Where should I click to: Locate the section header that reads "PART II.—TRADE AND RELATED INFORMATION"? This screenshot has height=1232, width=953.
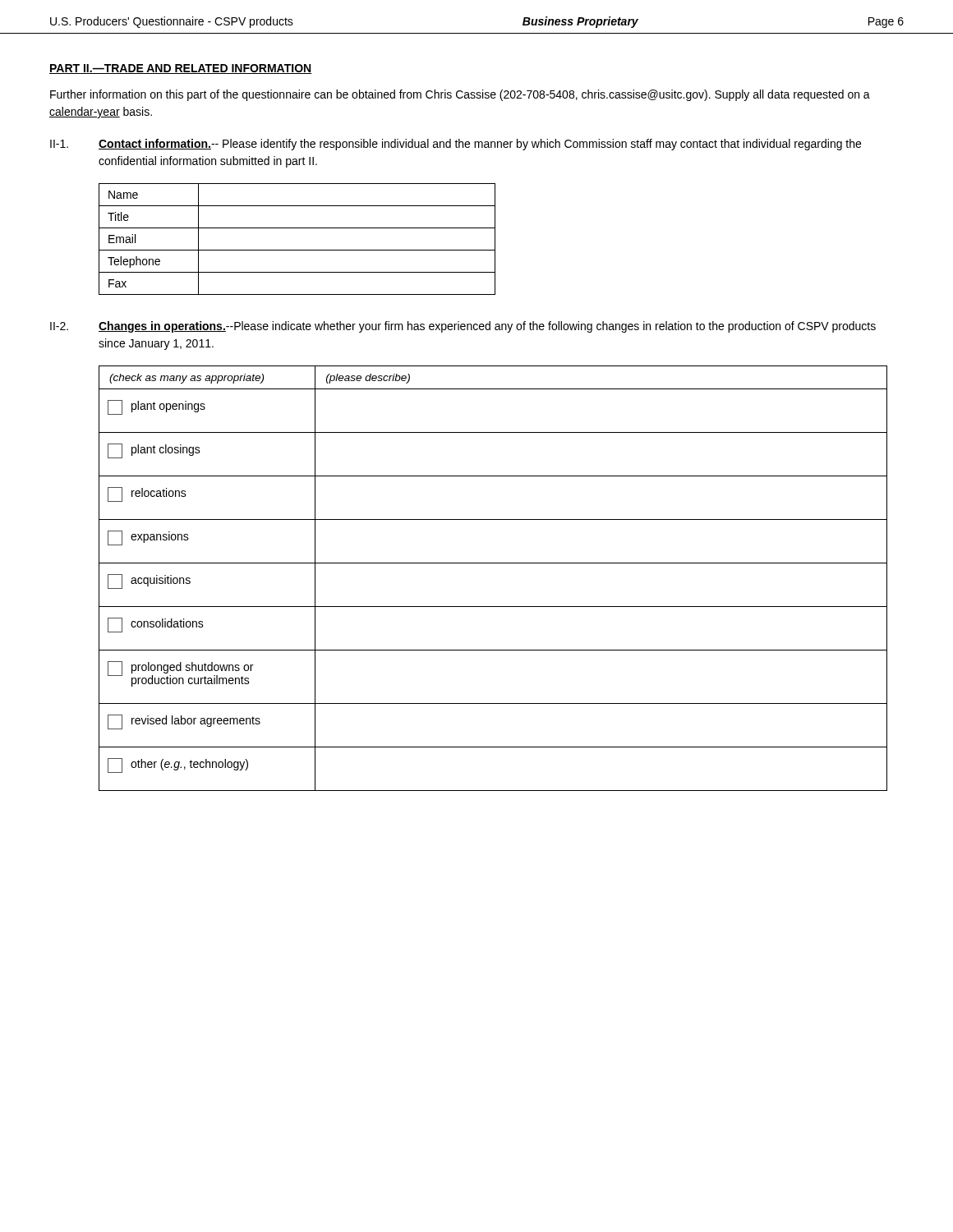tap(180, 68)
